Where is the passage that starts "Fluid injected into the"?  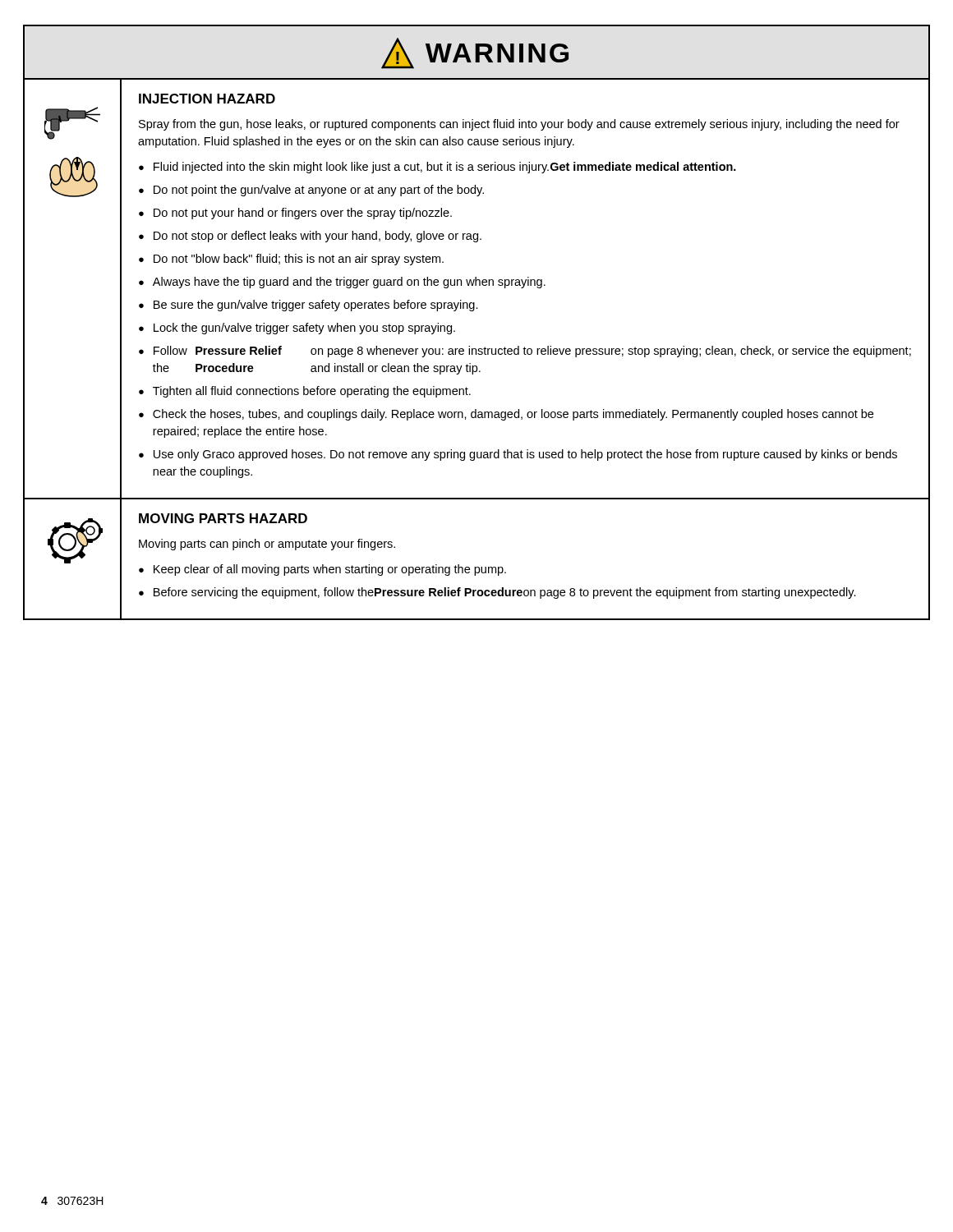click(x=445, y=167)
